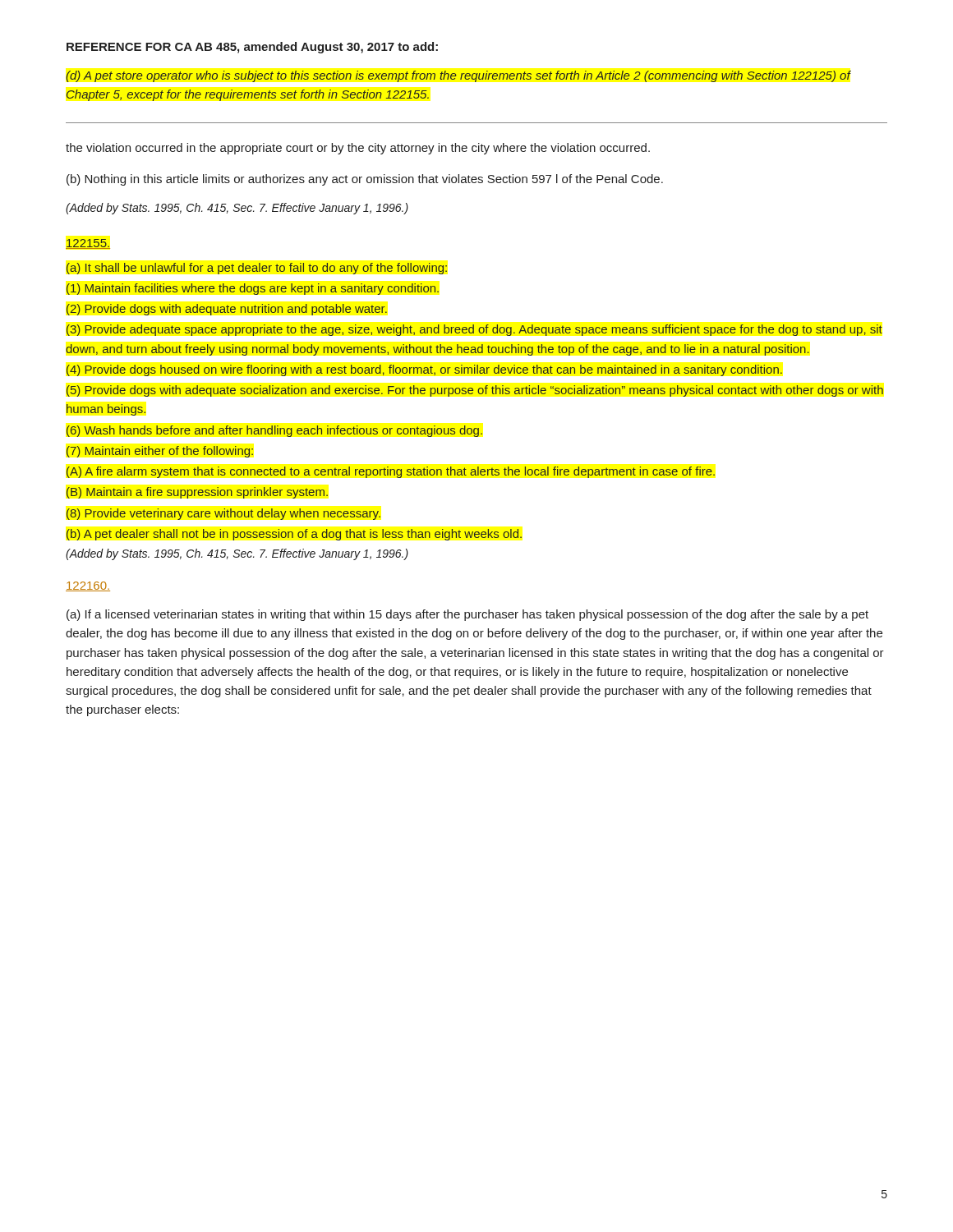This screenshot has height=1232, width=953.
Task: Locate the list item containing "(6) Wash hands before and"
Action: [274, 430]
